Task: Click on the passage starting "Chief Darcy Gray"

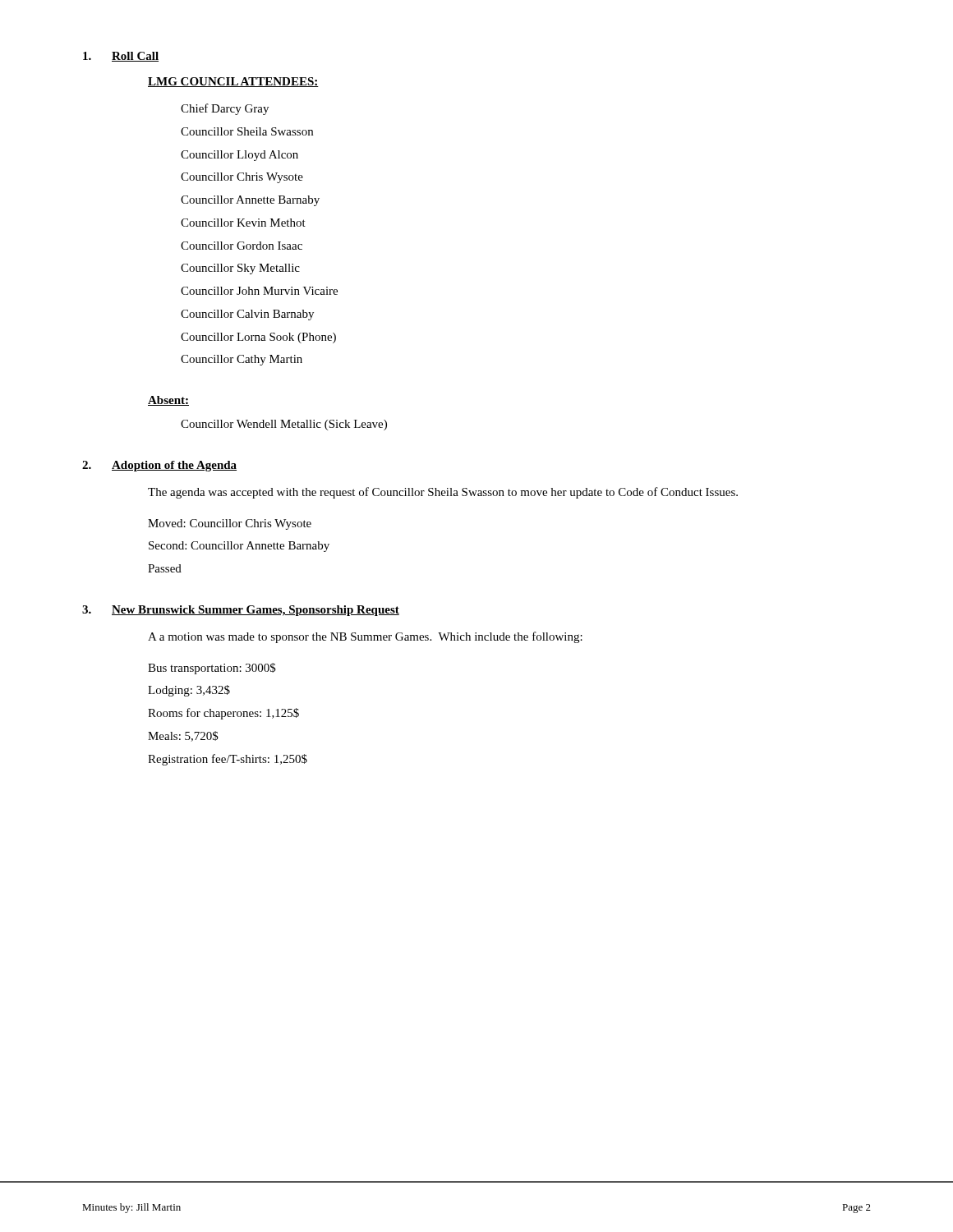Action: 225,109
